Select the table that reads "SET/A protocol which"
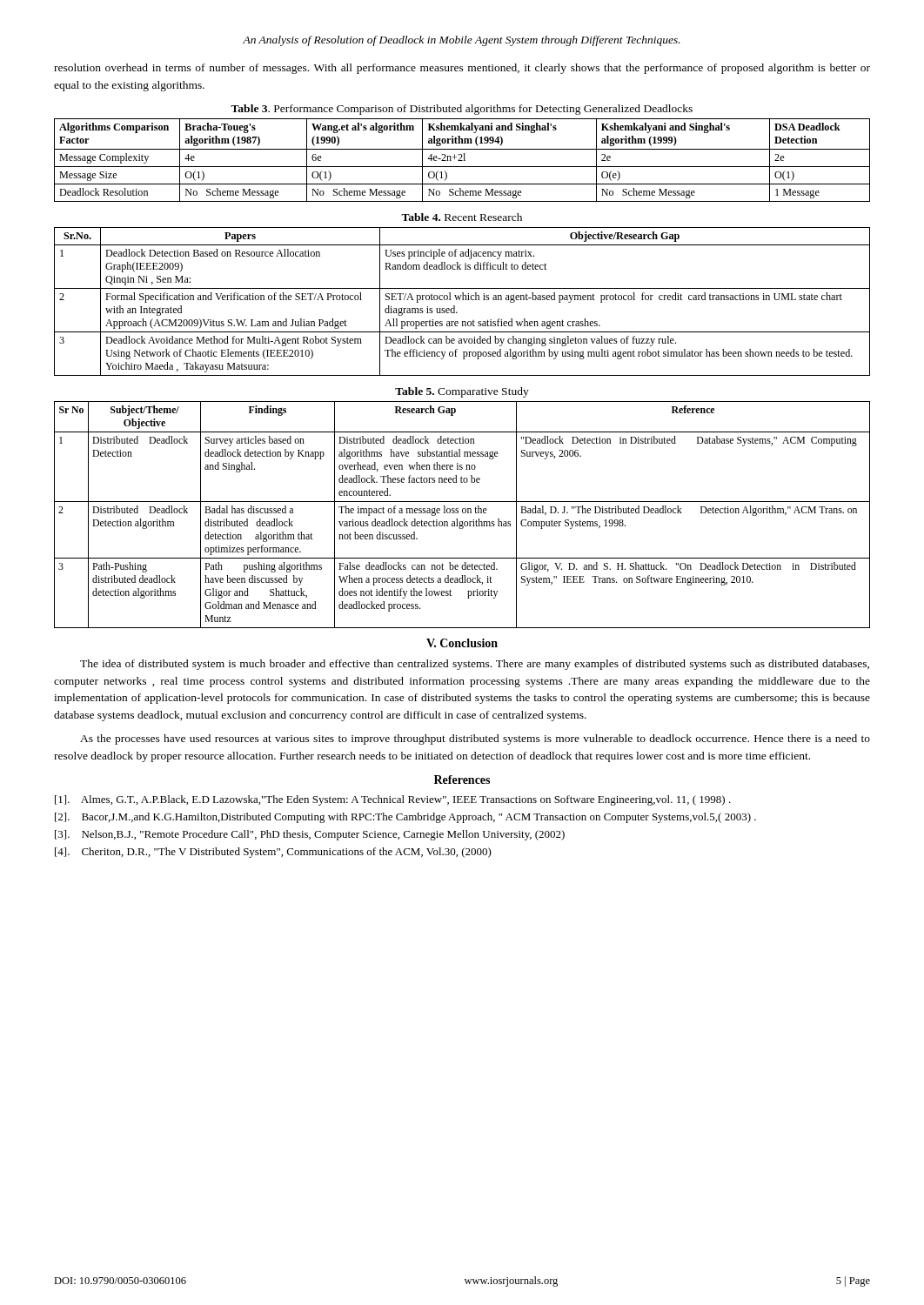This screenshot has width=924, height=1305. click(462, 302)
